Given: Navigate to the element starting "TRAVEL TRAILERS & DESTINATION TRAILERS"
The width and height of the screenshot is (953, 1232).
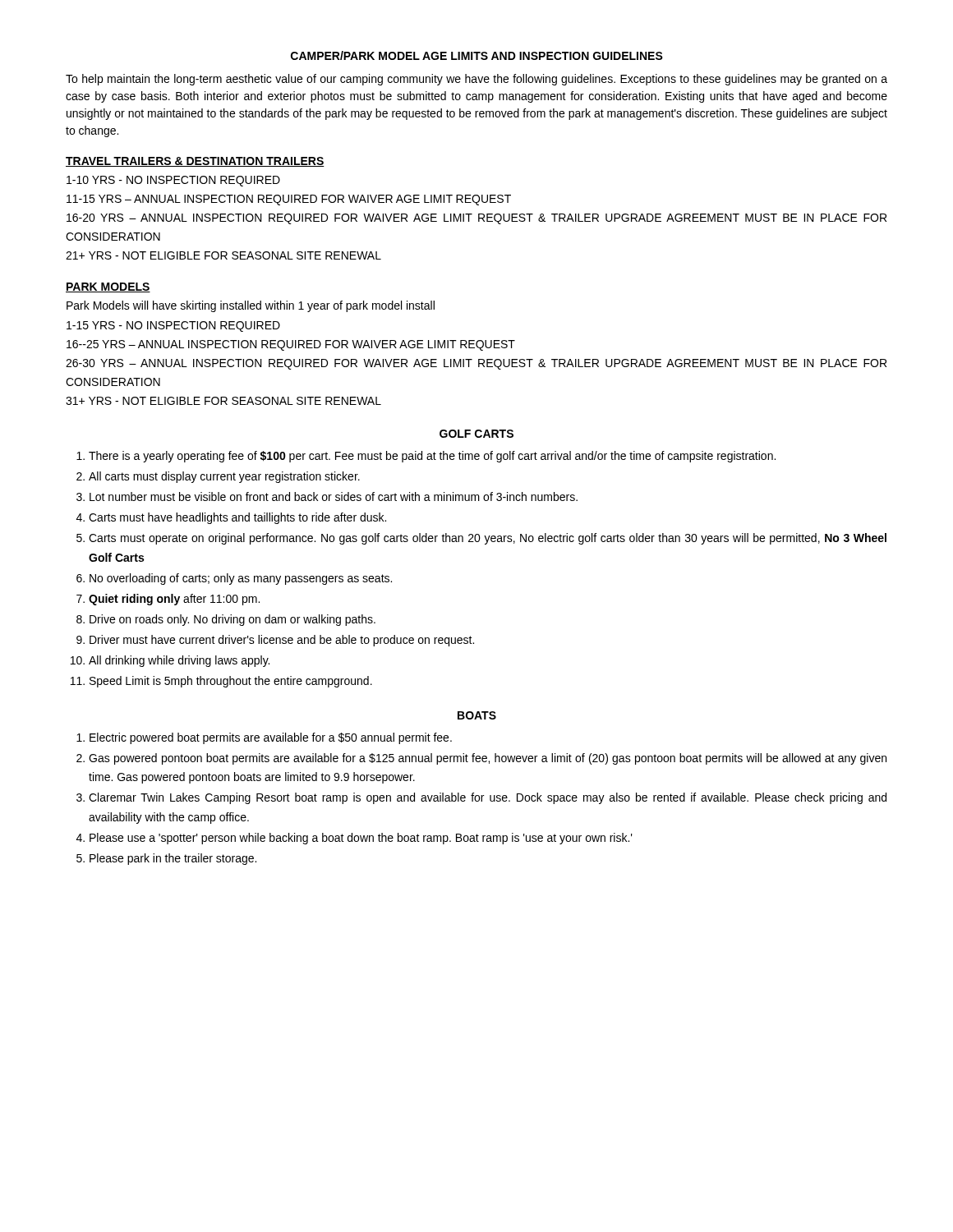Looking at the screenshot, I should click(195, 161).
